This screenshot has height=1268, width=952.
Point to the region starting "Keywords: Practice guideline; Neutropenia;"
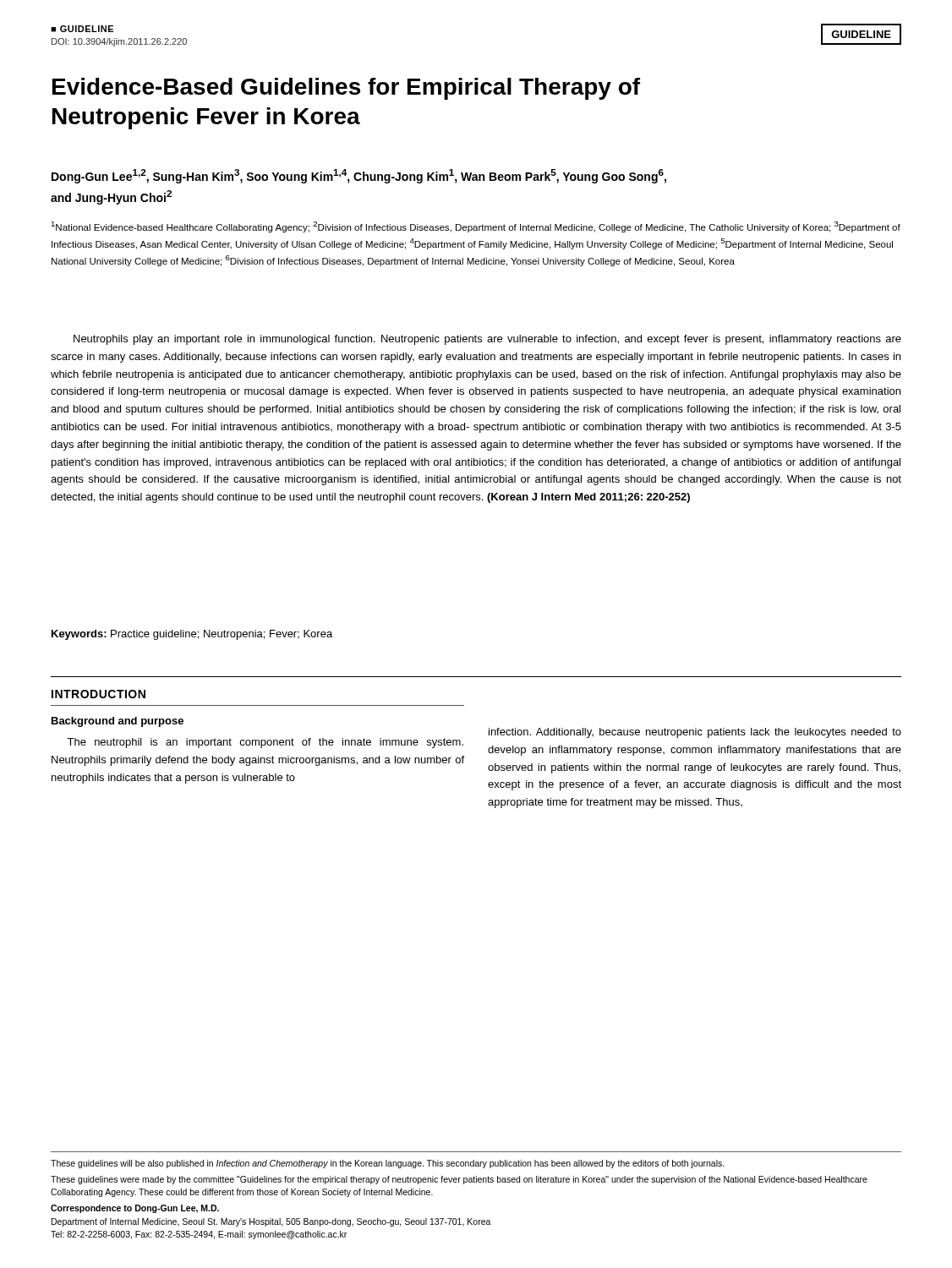click(x=192, y=635)
